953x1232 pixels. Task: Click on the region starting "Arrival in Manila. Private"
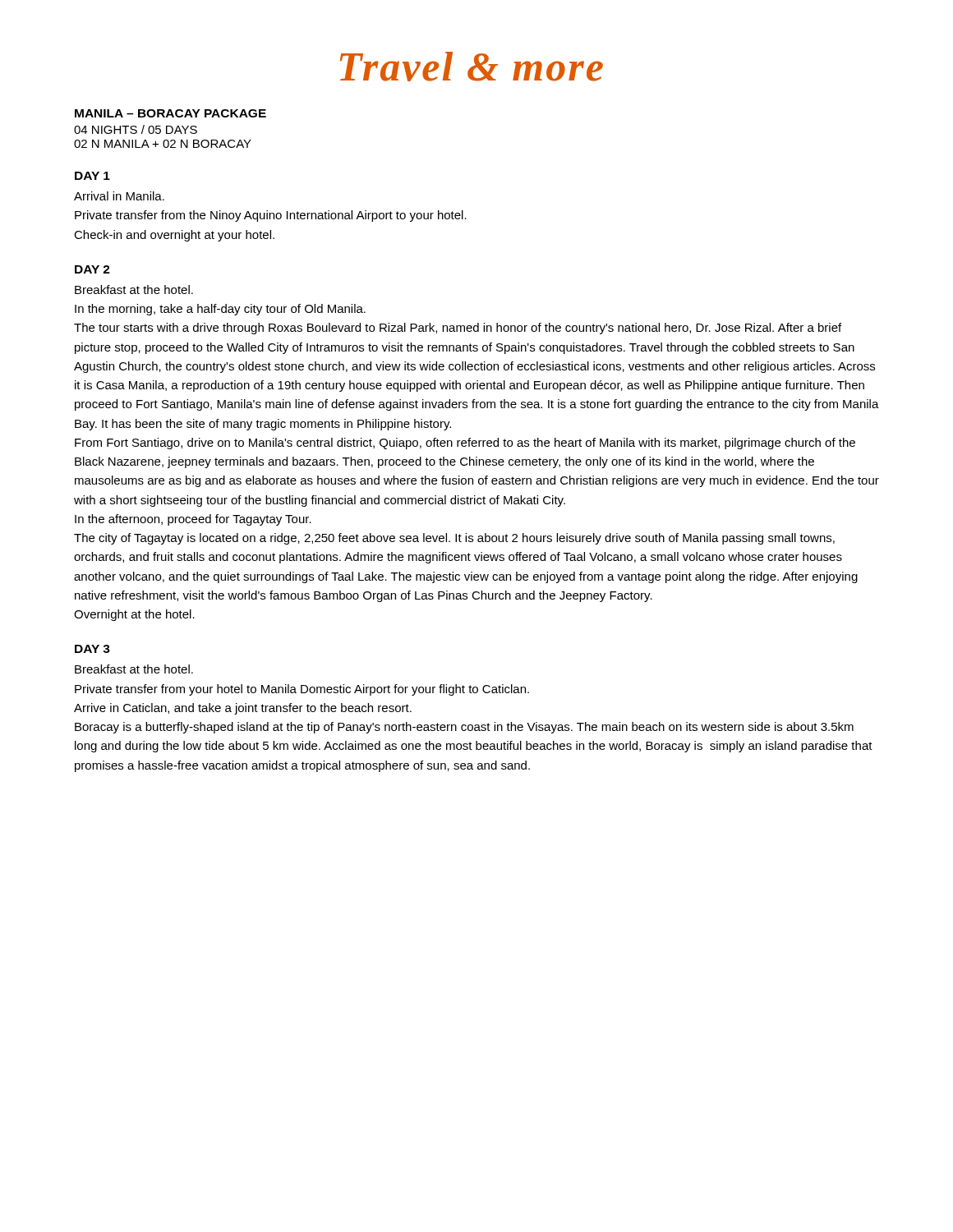476,215
